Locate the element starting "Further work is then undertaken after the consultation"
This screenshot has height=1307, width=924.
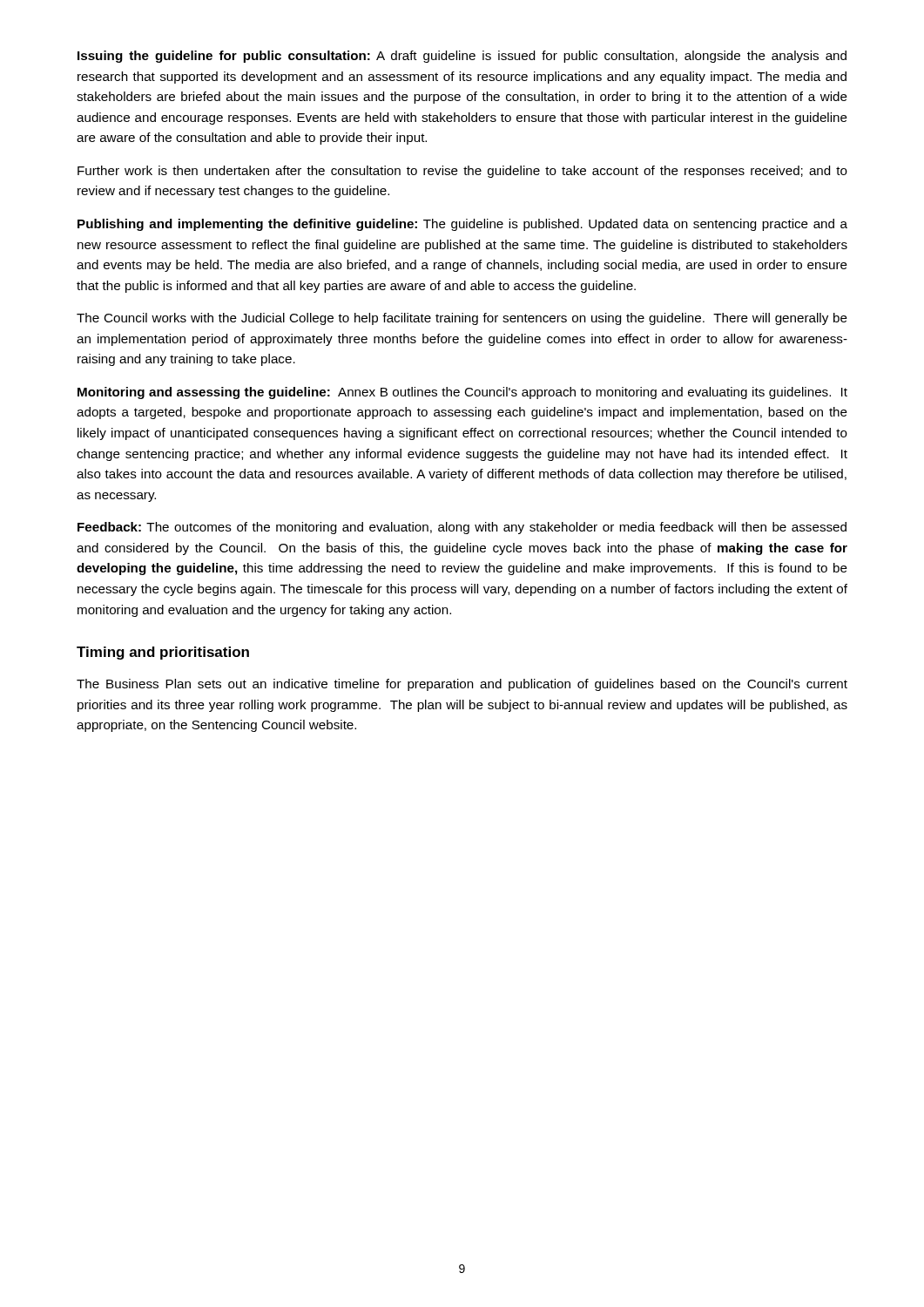pyautogui.click(x=462, y=181)
